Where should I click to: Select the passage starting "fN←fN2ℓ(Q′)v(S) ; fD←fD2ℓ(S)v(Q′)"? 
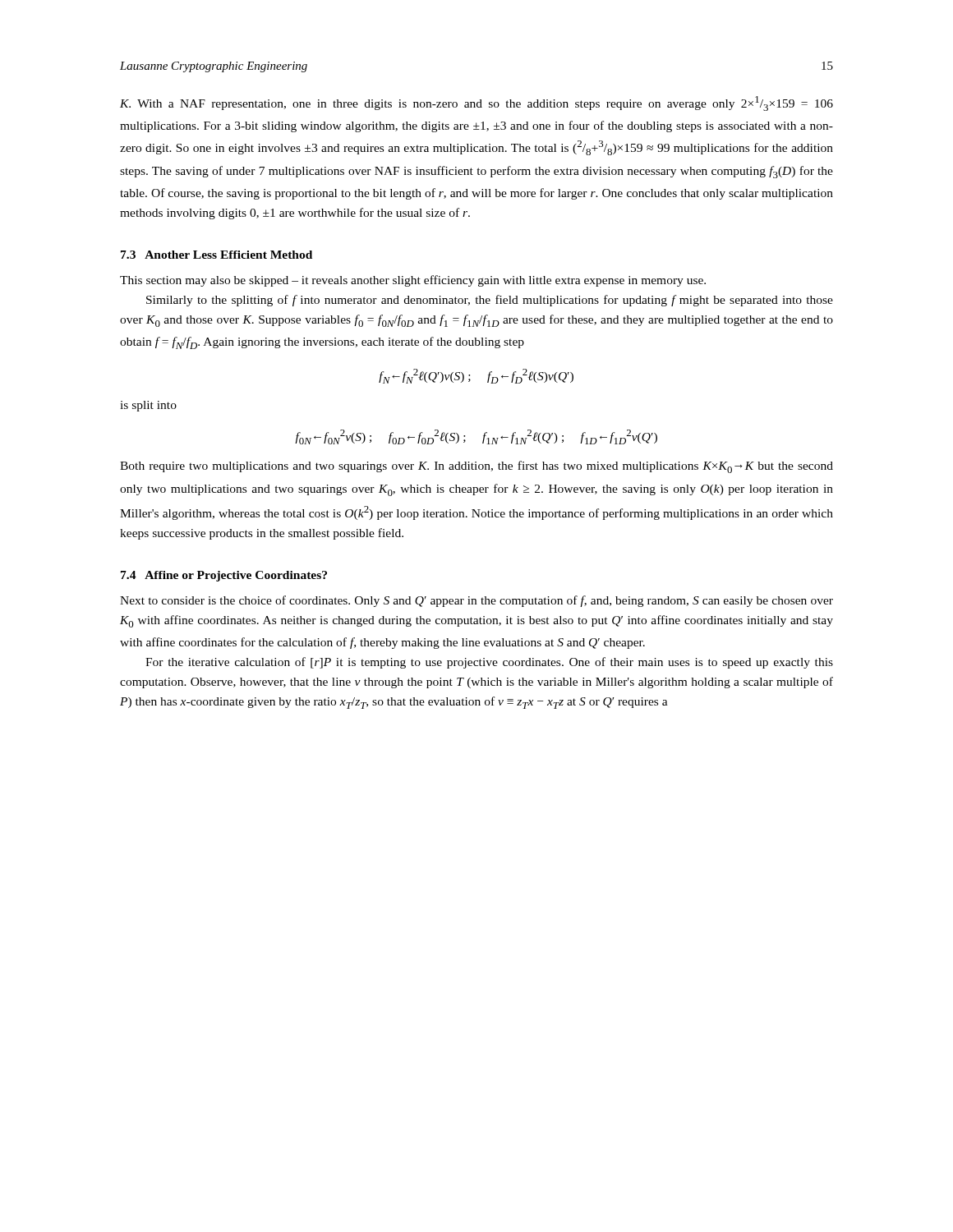[476, 376]
